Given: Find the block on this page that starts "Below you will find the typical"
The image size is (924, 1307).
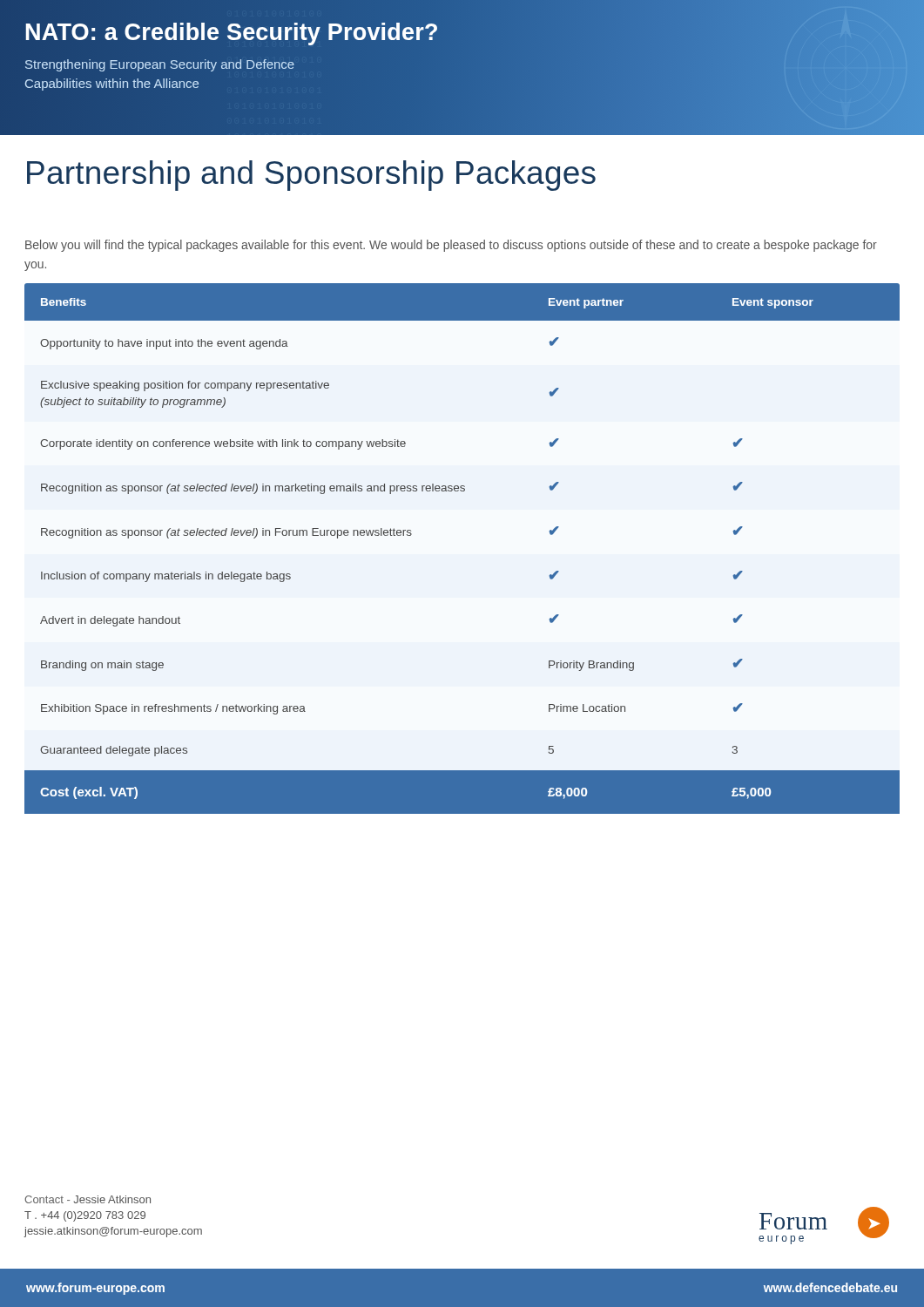Looking at the screenshot, I should [x=462, y=255].
